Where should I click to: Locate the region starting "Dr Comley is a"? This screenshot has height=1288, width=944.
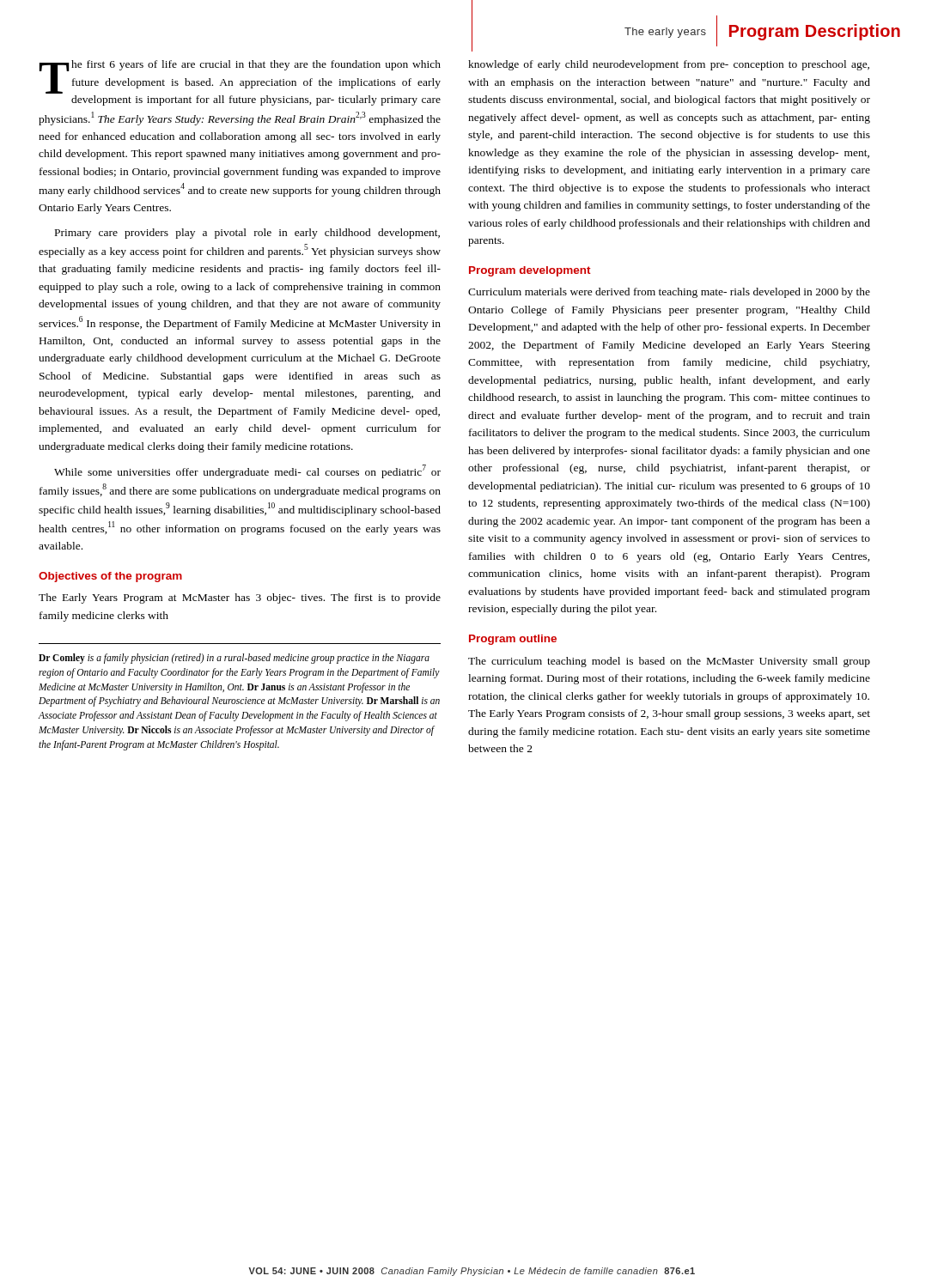(x=240, y=701)
